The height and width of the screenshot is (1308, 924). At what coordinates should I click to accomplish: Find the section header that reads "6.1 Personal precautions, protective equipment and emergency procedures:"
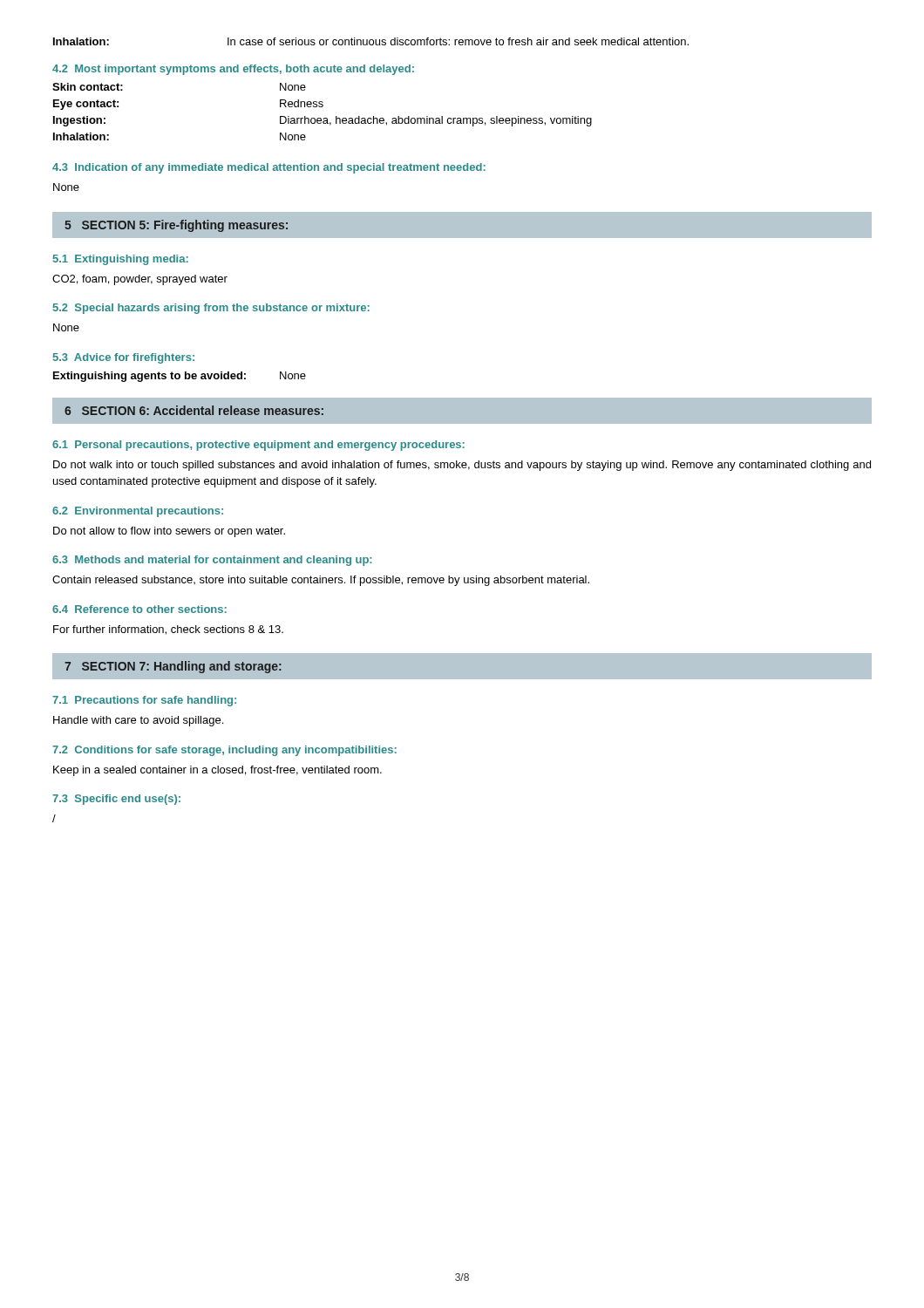[259, 444]
